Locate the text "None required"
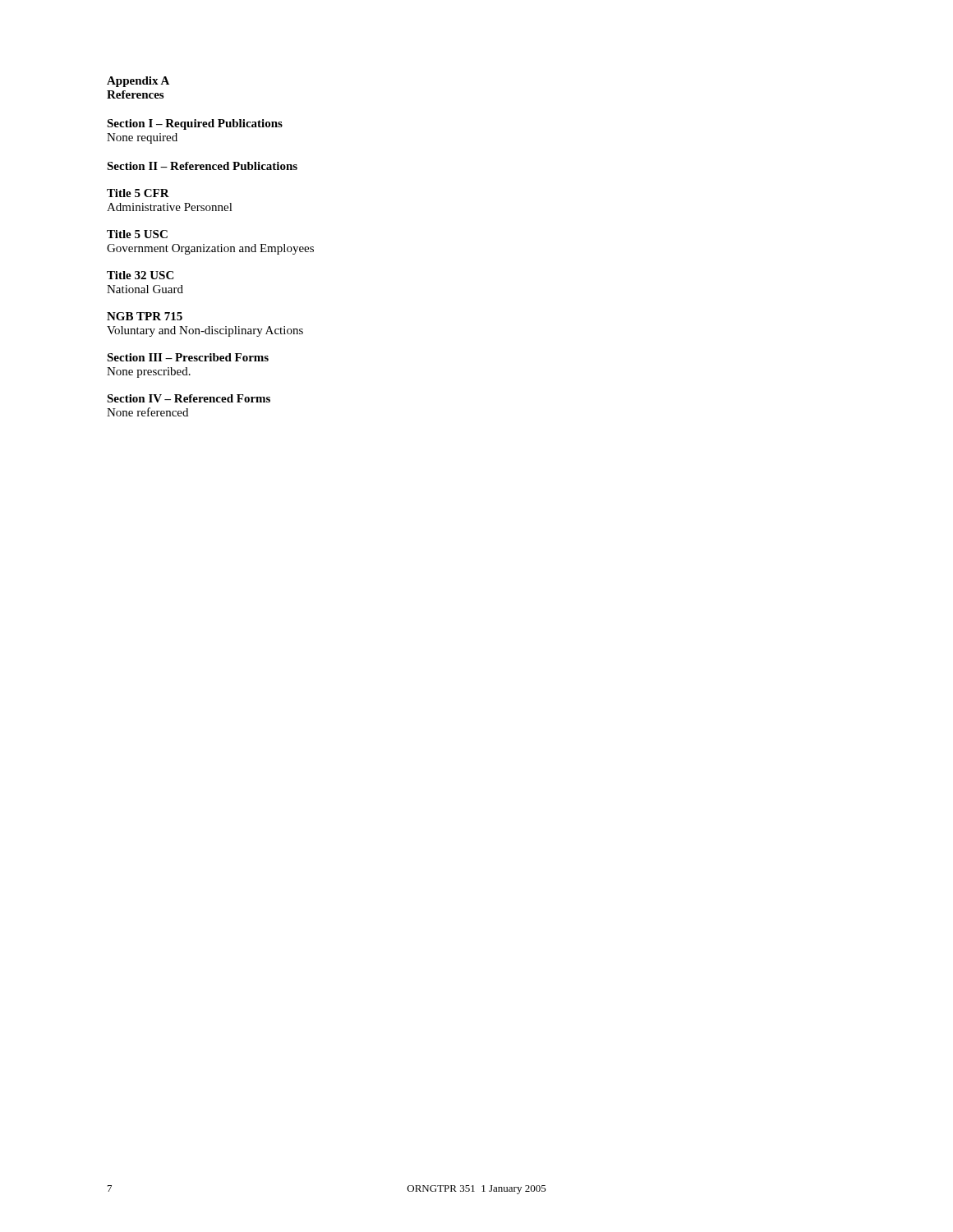This screenshot has width=953, height=1232. tap(142, 137)
